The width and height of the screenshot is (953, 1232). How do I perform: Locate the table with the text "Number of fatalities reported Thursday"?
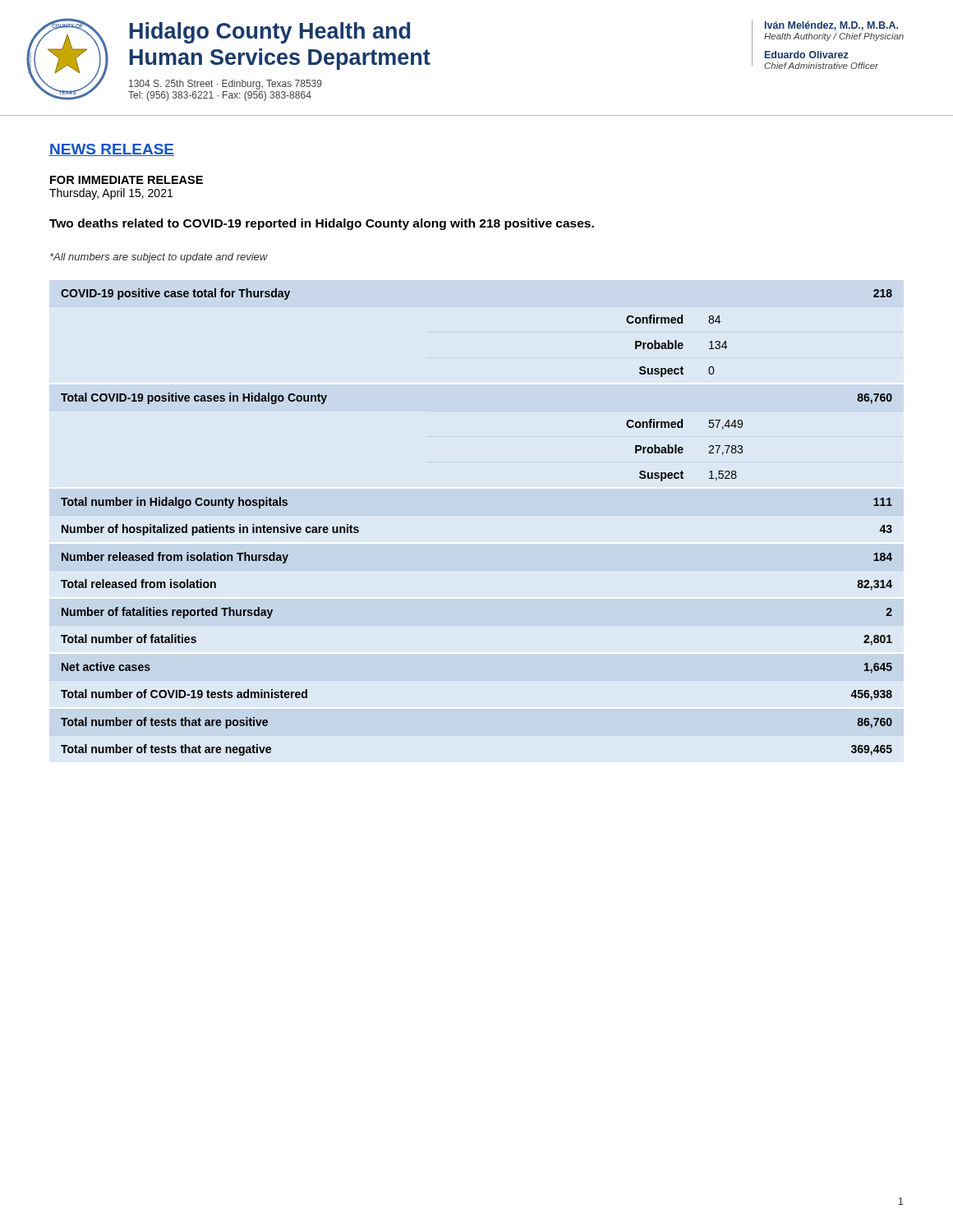[476, 522]
